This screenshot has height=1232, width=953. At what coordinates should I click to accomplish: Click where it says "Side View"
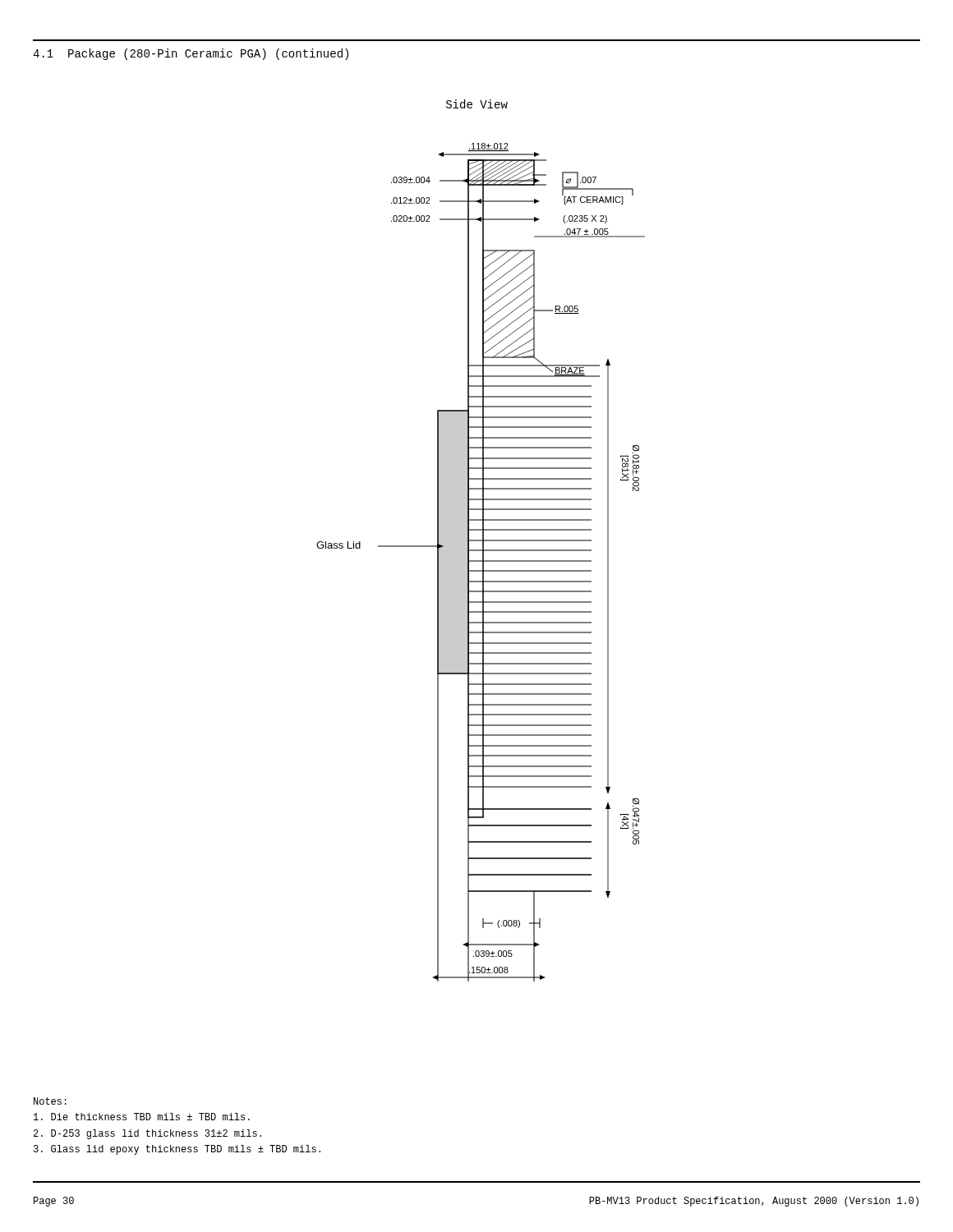click(x=476, y=105)
